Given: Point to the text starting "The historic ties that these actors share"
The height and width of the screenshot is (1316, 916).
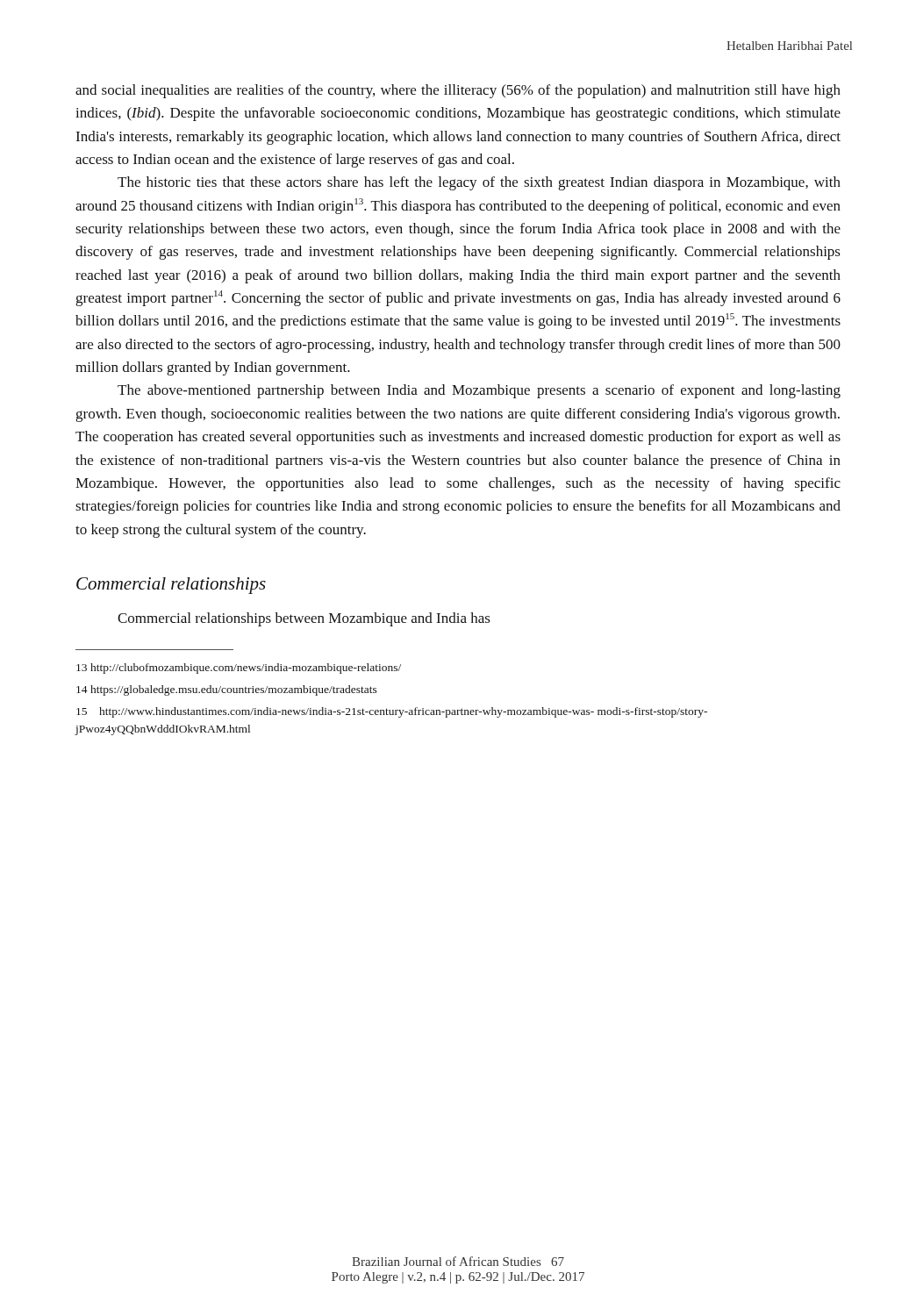Looking at the screenshot, I should (x=458, y=275).
